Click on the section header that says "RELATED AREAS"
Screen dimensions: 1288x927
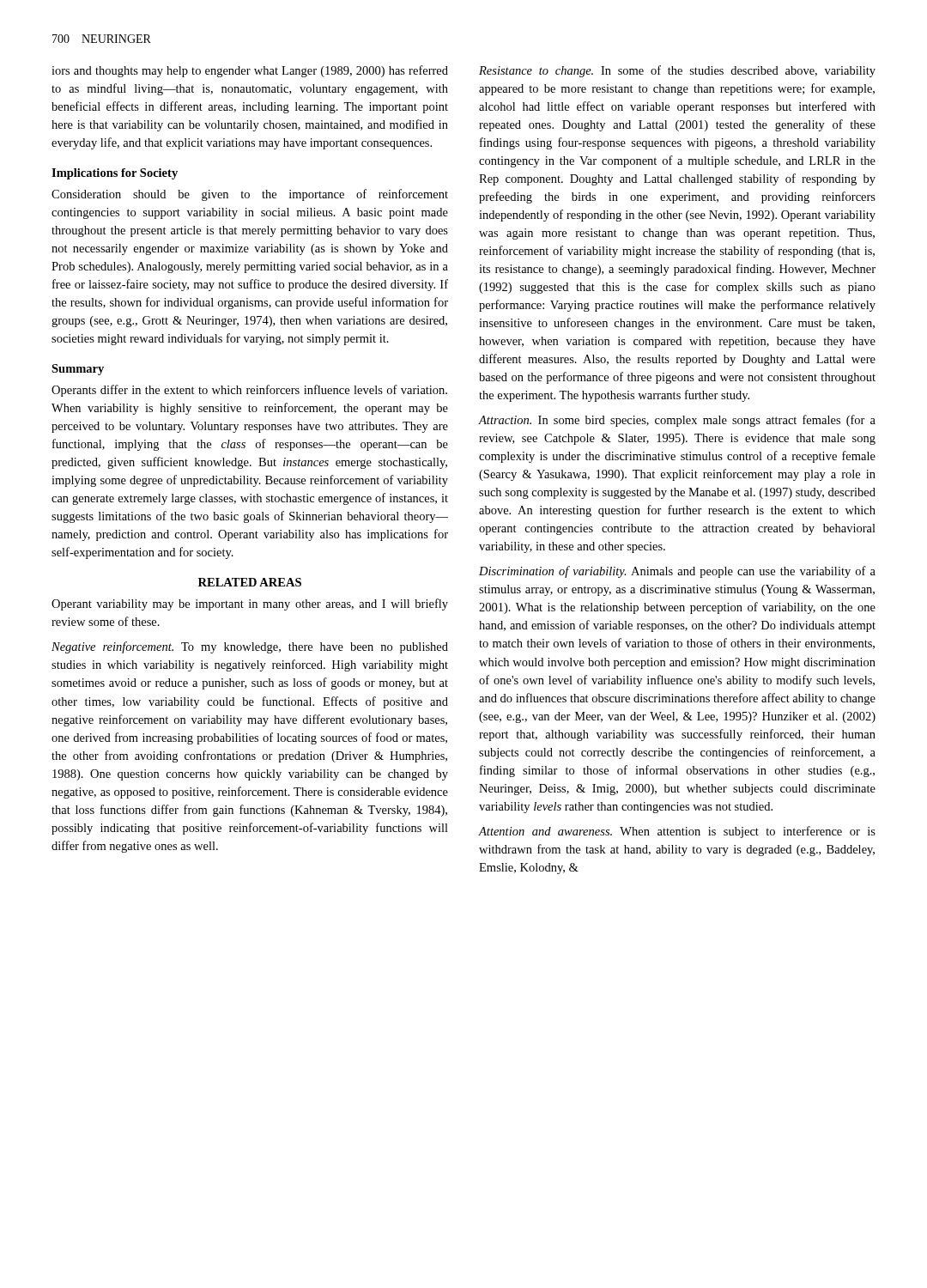tap(250, 582)
